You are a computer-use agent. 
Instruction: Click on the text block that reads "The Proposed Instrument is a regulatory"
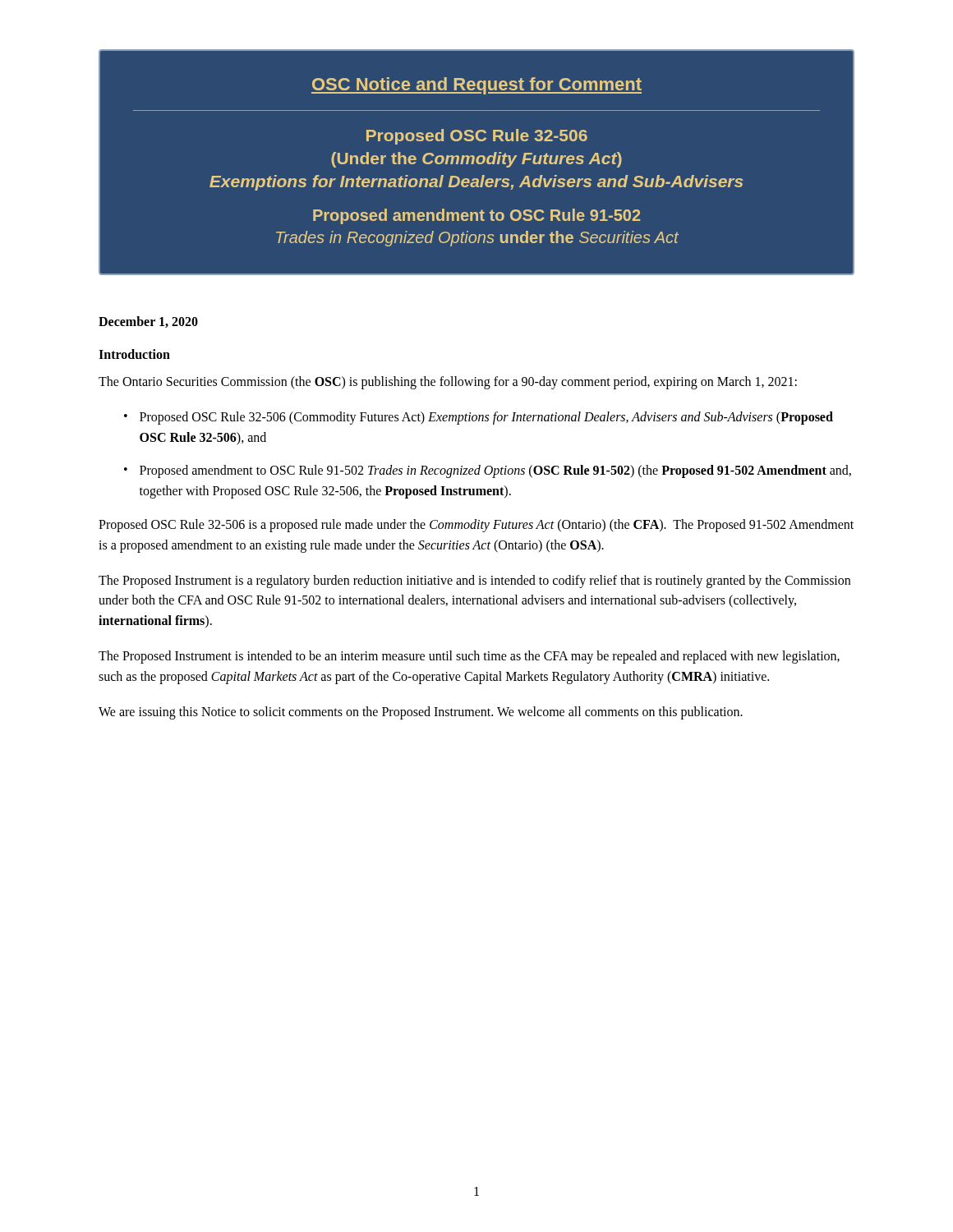475,600
